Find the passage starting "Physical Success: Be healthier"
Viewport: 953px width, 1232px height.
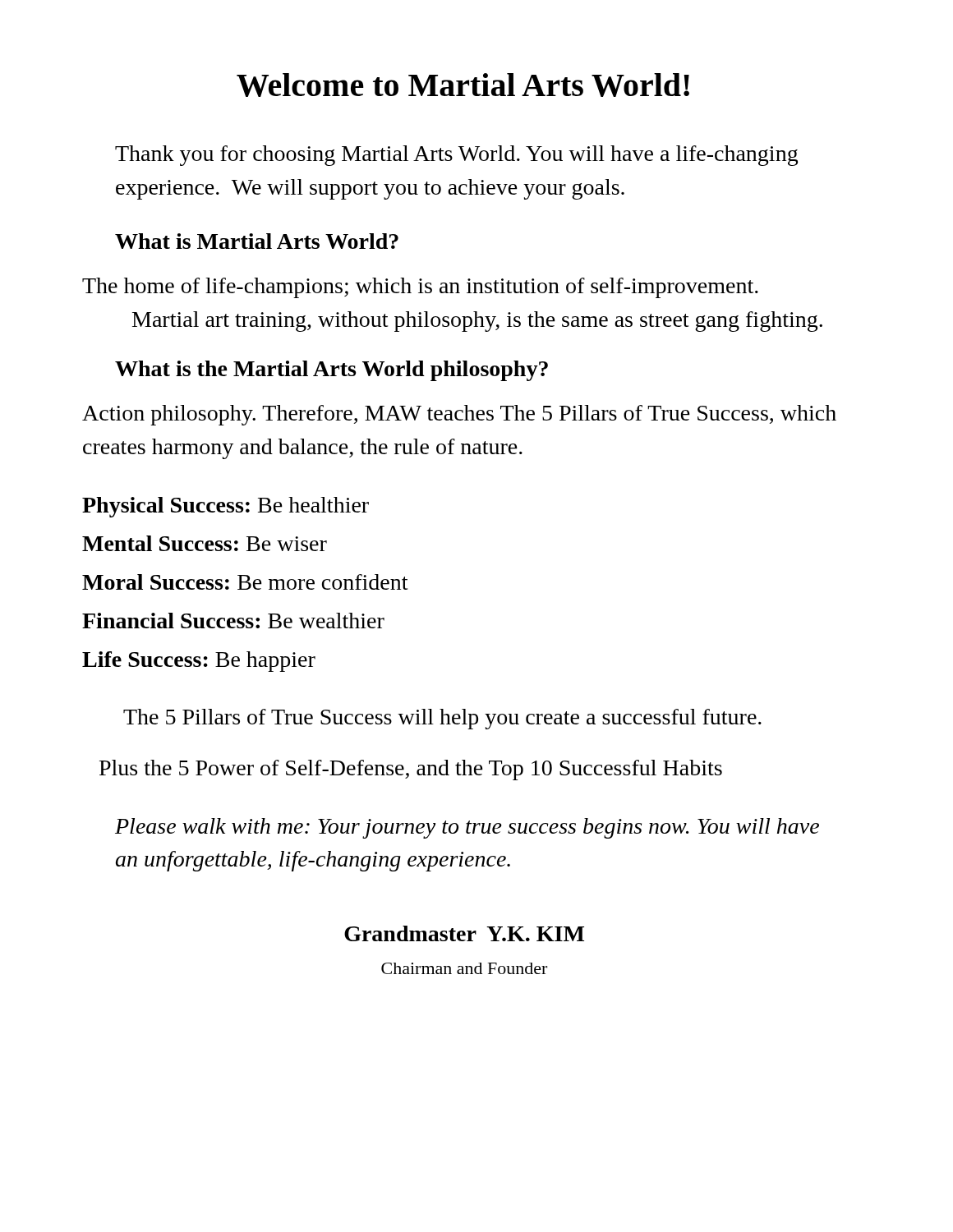click(x=226, y=504)
